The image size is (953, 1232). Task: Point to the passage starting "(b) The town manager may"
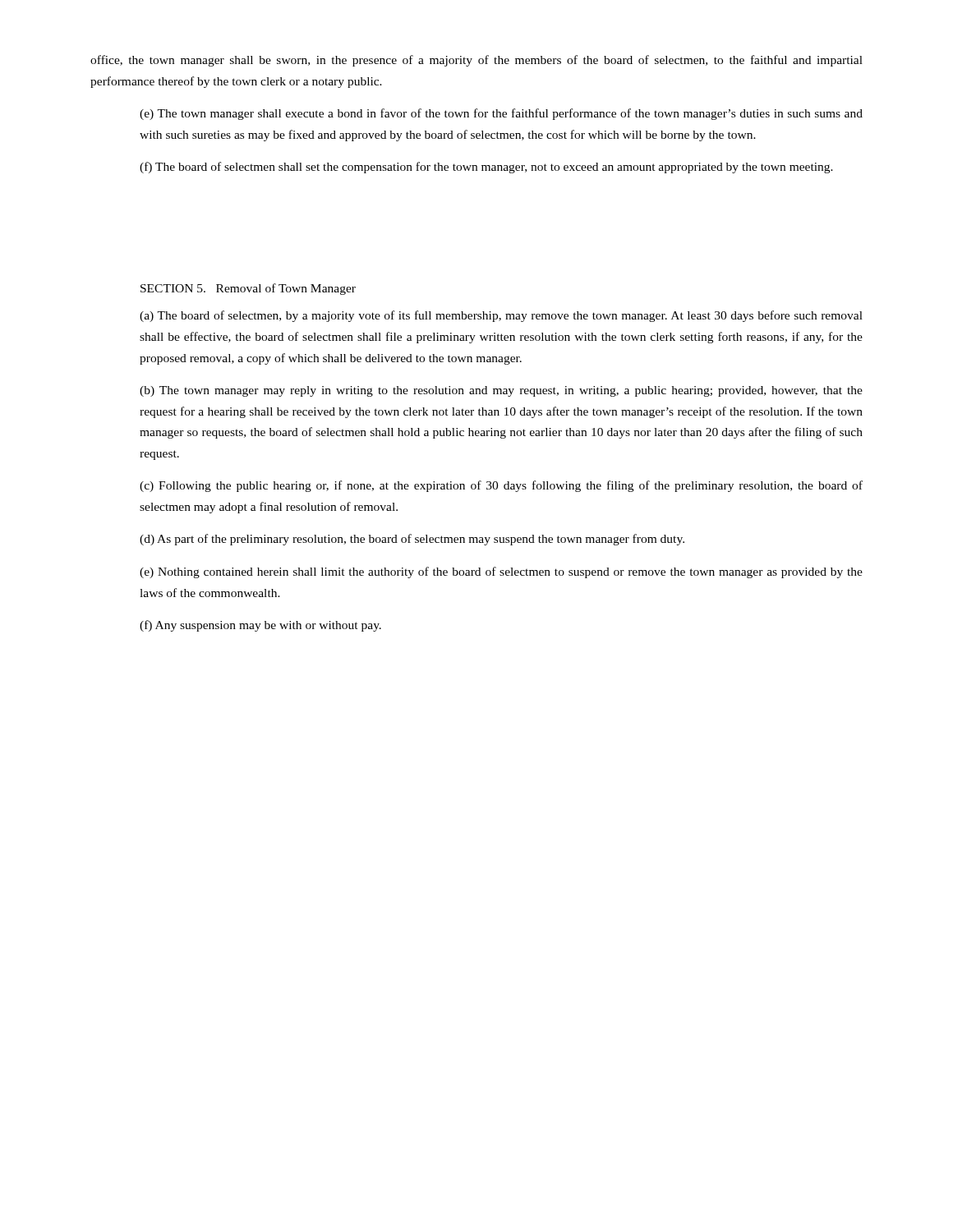501,421
